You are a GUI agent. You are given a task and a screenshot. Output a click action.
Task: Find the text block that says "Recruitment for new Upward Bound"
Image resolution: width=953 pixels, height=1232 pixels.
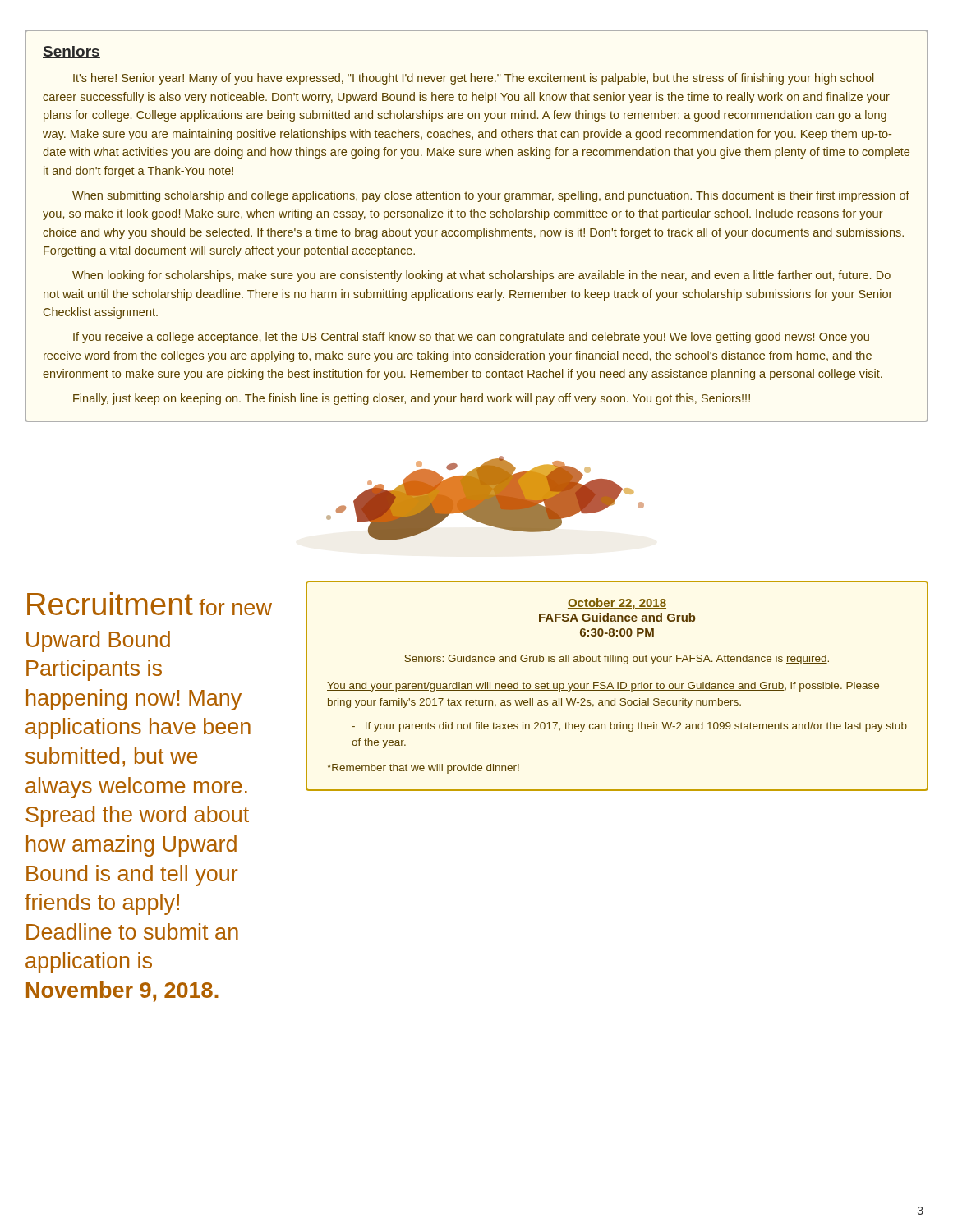tap(156, 795)
